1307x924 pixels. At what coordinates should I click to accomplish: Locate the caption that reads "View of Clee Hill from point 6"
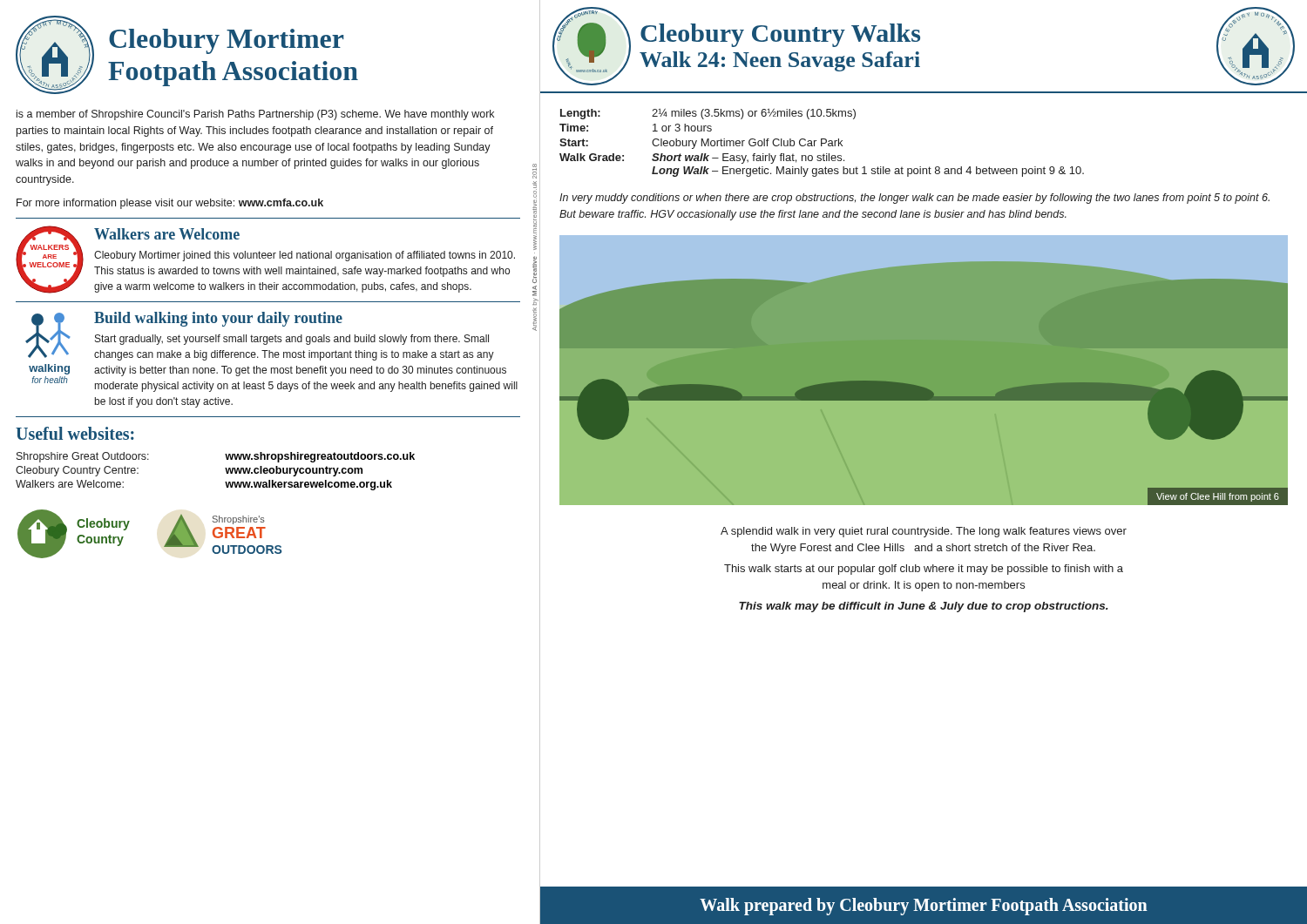(1218, 496)
